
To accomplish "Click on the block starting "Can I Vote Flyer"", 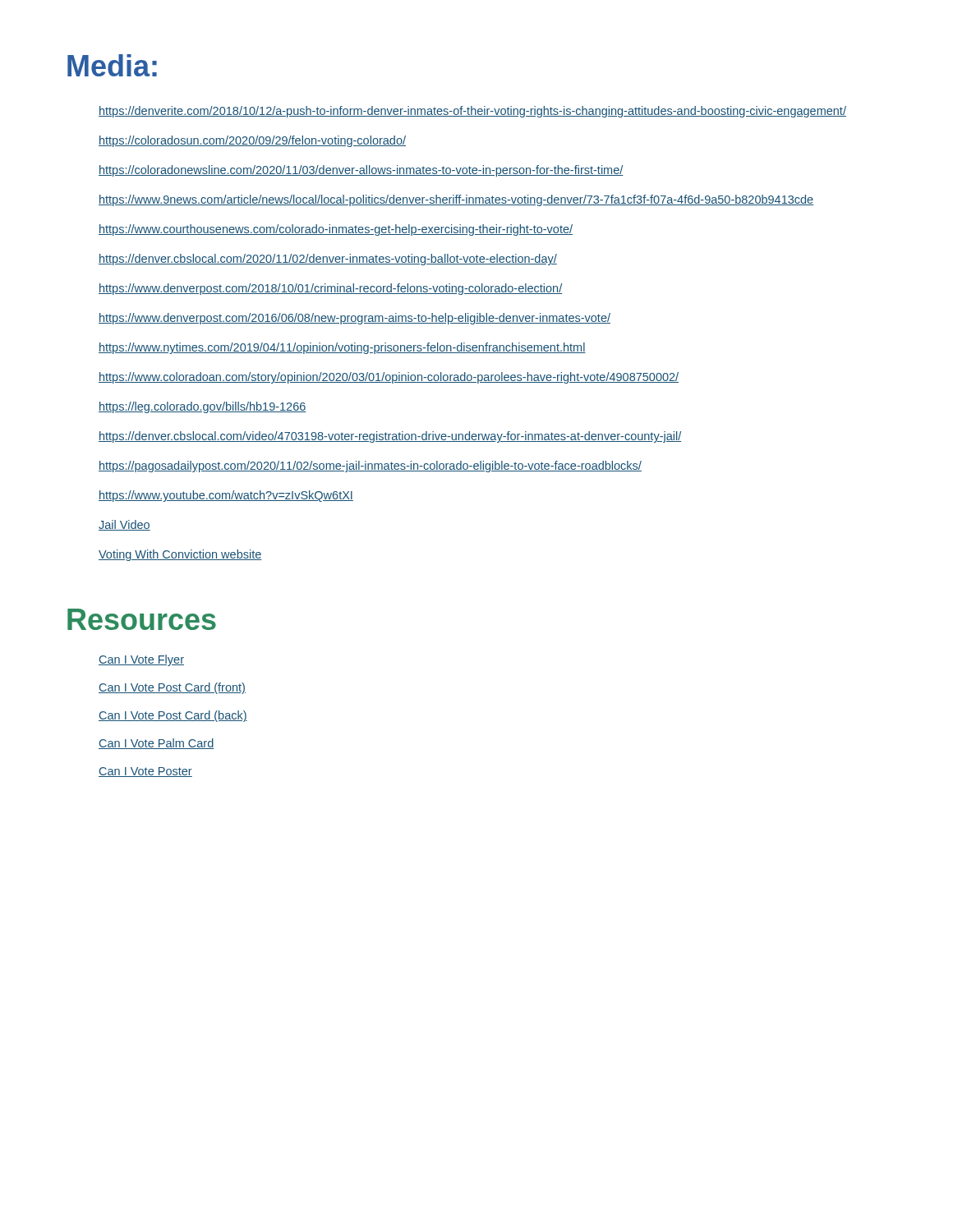I will pos(141,660).
